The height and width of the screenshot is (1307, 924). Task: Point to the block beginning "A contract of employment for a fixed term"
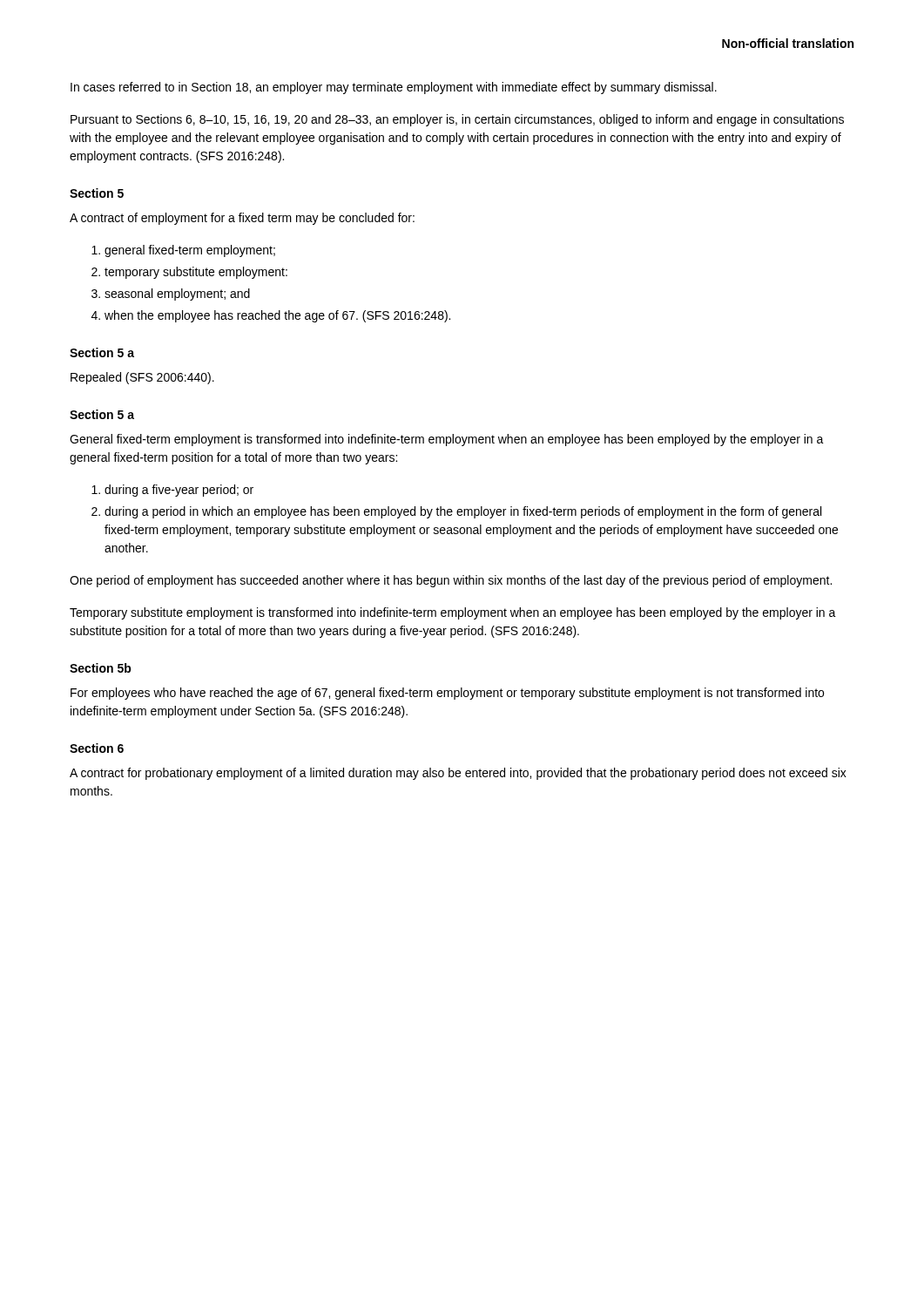point(242,218)
